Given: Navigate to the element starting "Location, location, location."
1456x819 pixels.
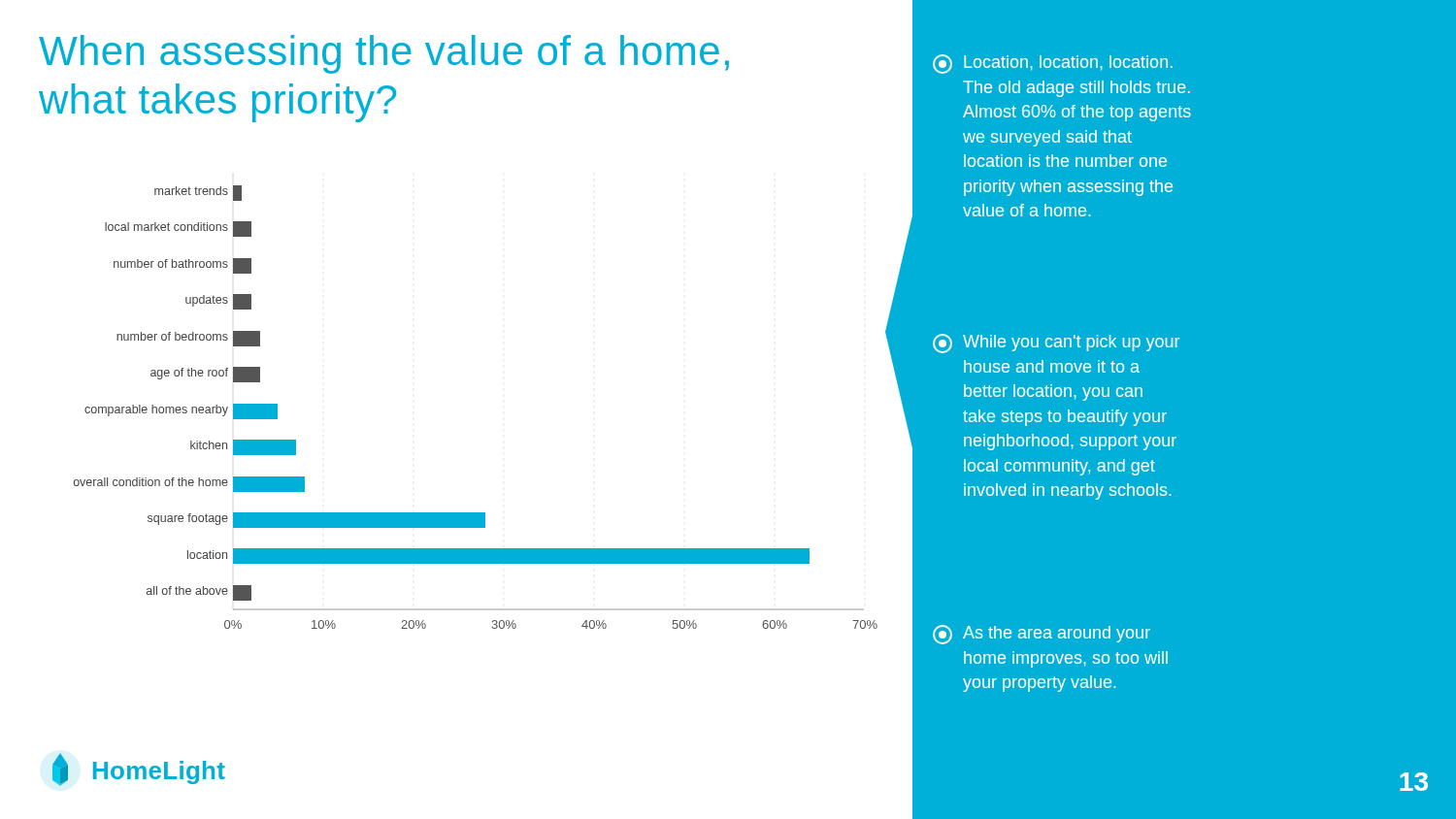Looking at the screenshot, I should 1061,136.
